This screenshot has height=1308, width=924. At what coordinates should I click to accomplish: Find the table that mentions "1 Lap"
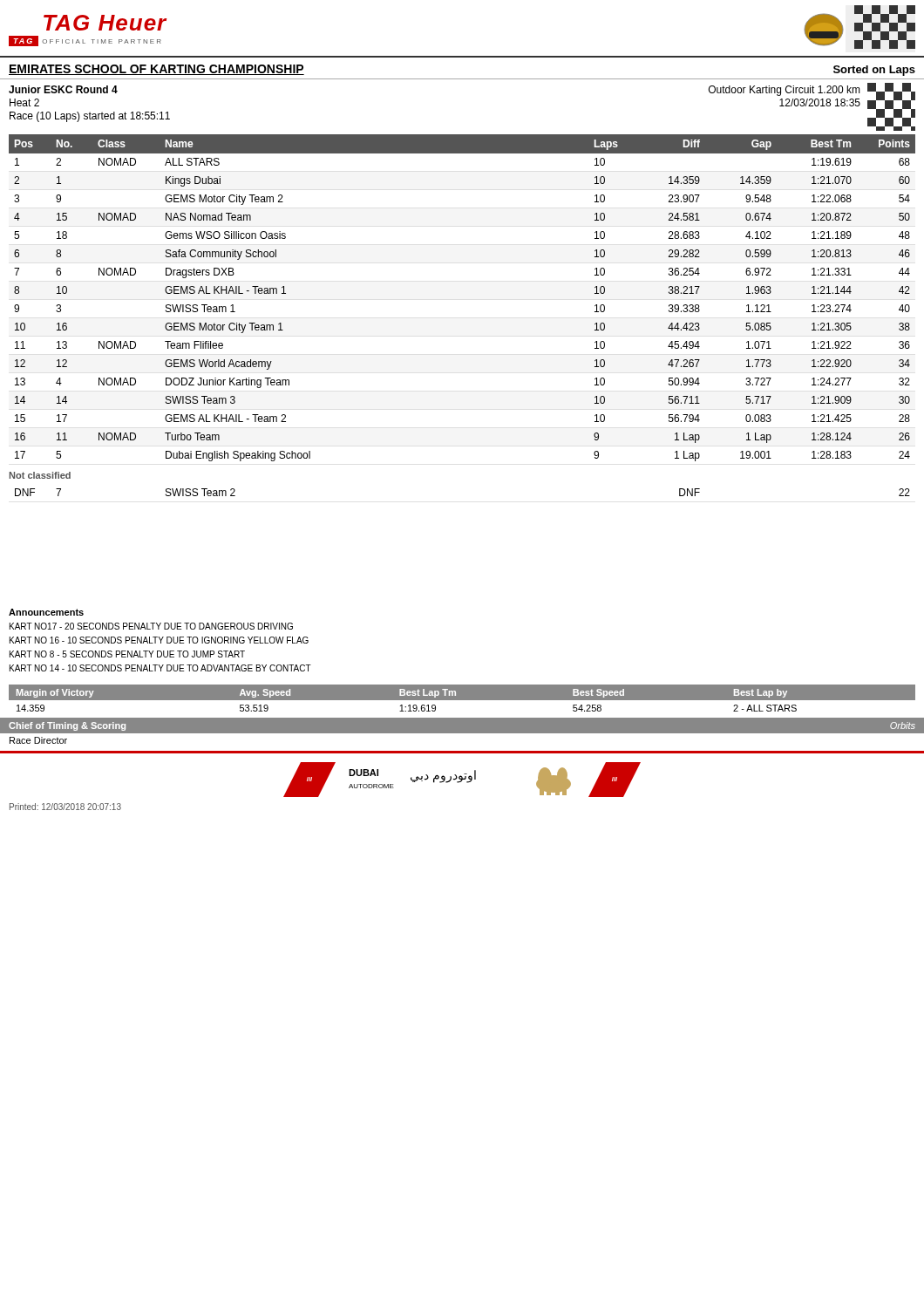[462, 300]
